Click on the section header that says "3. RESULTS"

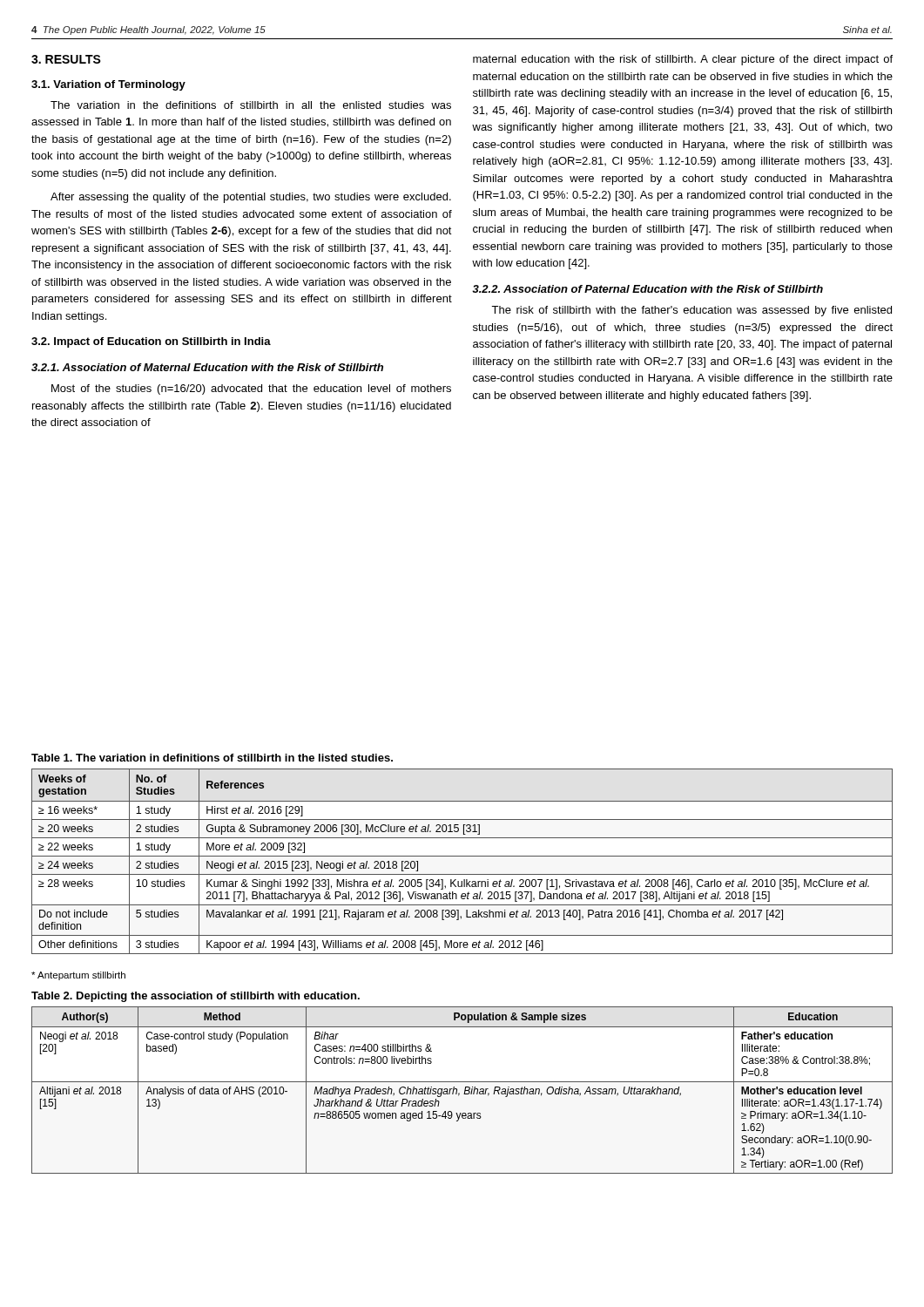(66, 59)
